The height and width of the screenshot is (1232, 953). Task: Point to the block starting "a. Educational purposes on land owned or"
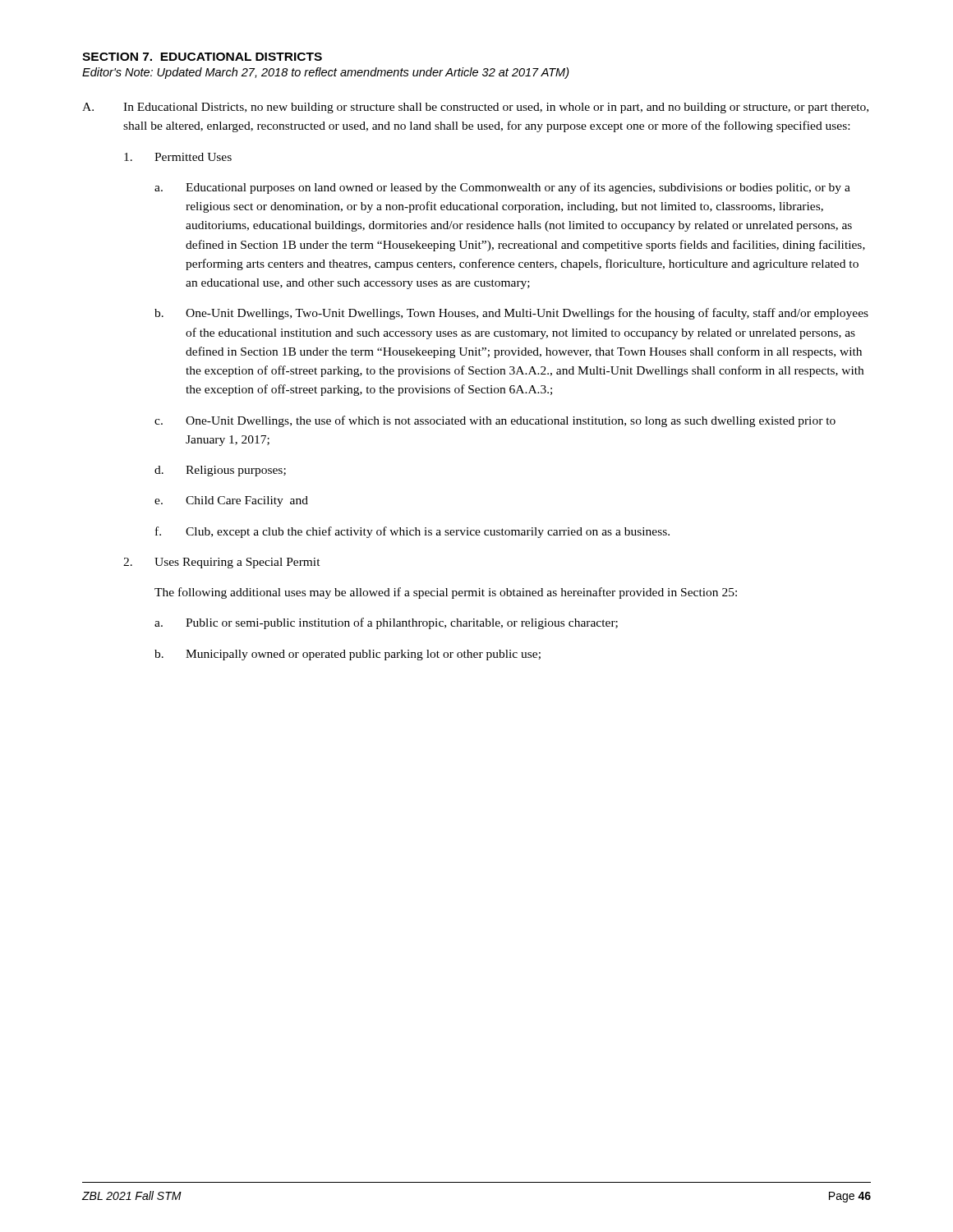pos(513,234)
